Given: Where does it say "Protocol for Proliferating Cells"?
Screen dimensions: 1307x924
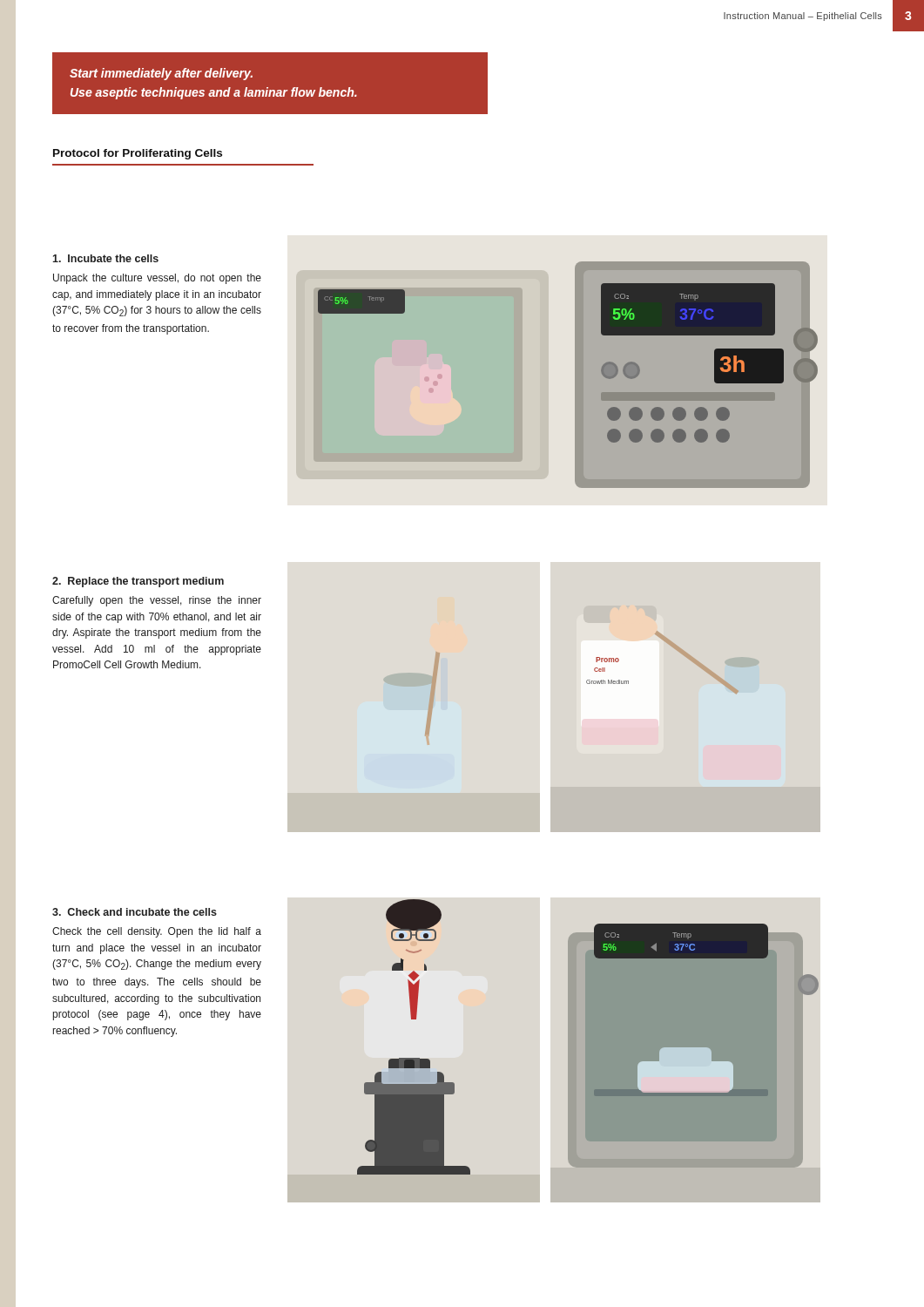Looking at the screenshot, I should pos(138,153).
